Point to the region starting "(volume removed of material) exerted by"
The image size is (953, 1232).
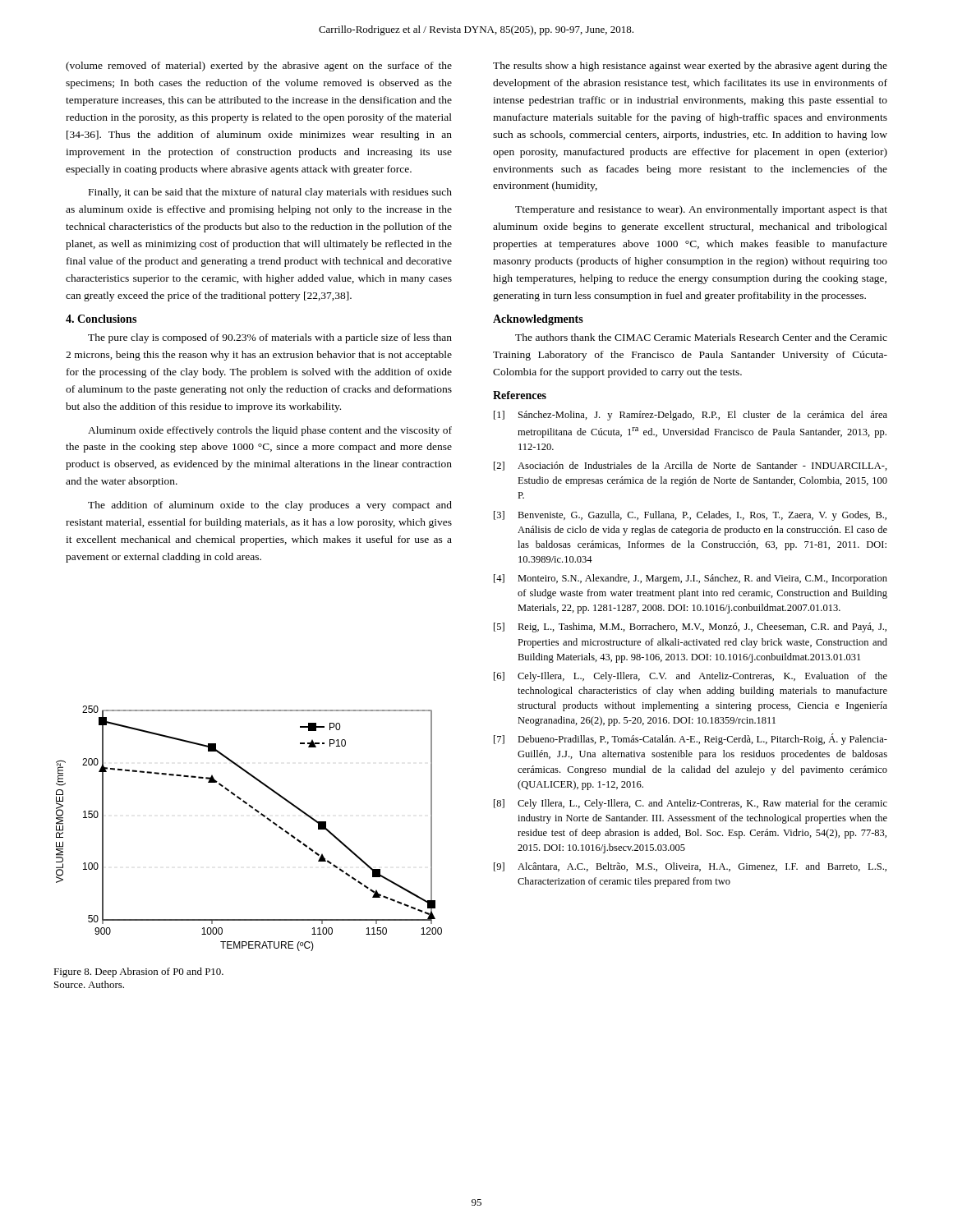pyautogui.click(x=259, y=181)
